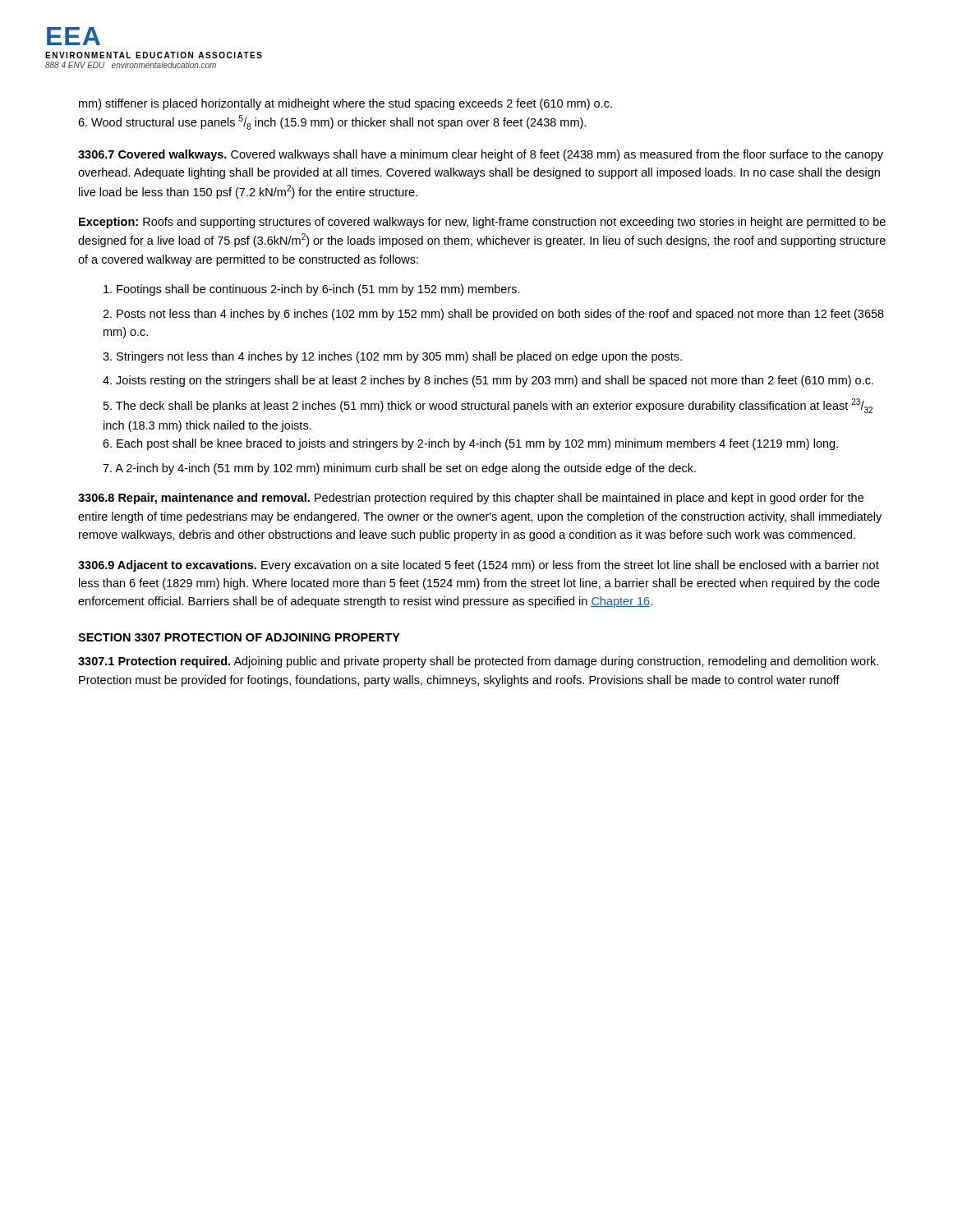Find the region starting "9 Adjacent to excavations."
Viewport: 953px width, 1232px height.
pyautogui.click(x=479, y=583)
